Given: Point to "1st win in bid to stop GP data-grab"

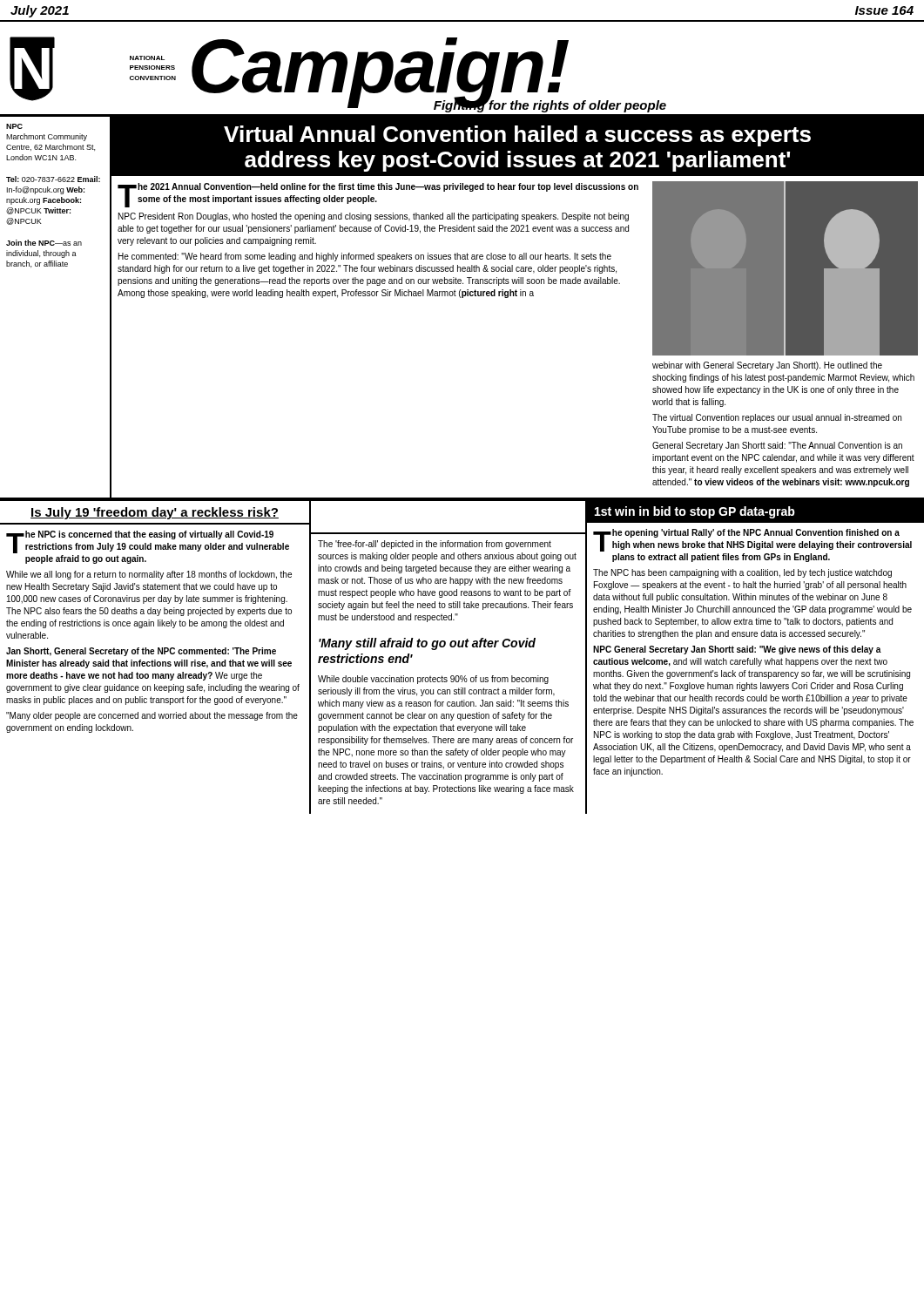Looking at the screenshot, I should [694, 512].
